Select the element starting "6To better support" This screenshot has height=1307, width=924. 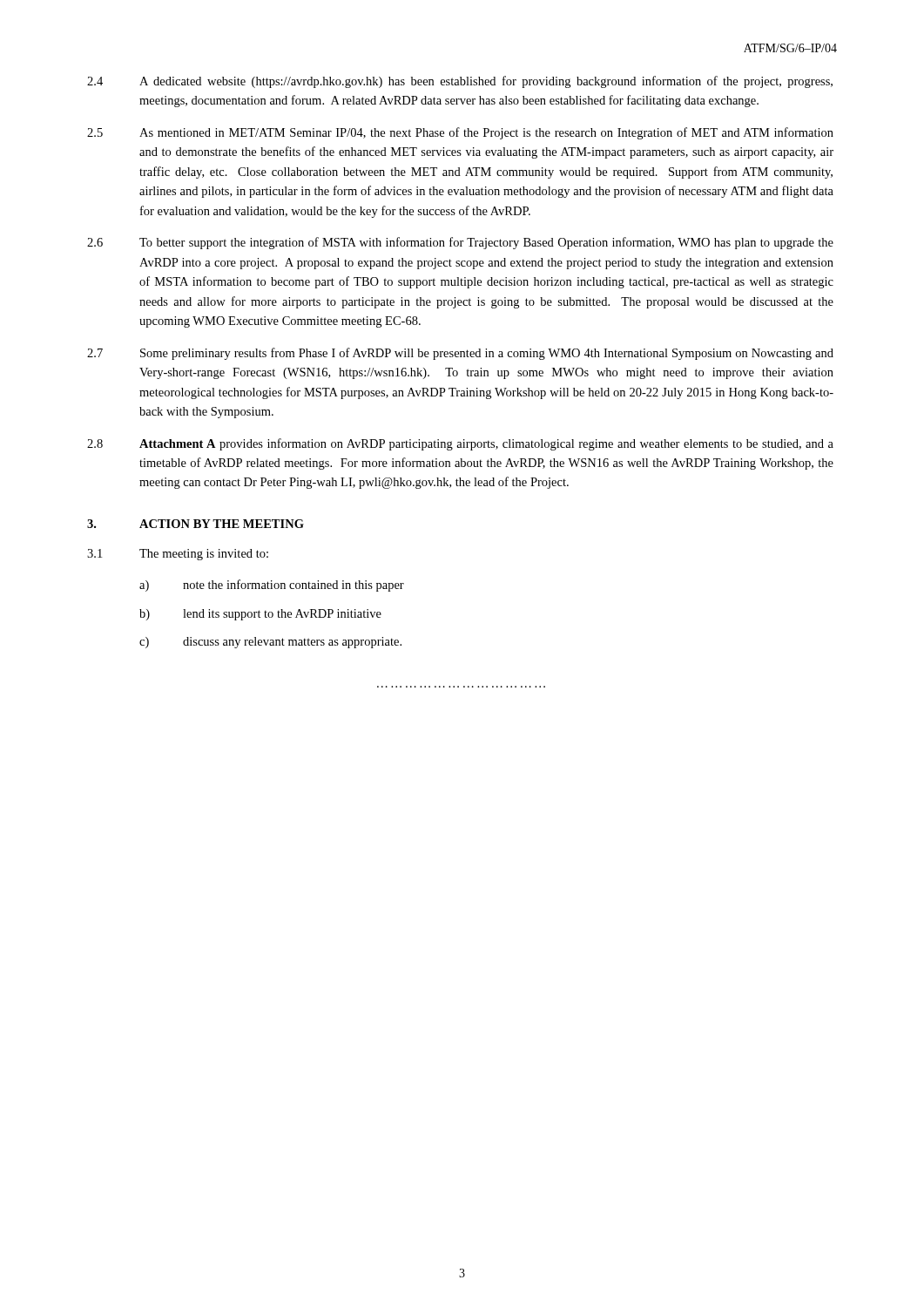click(x=460, y=282)
